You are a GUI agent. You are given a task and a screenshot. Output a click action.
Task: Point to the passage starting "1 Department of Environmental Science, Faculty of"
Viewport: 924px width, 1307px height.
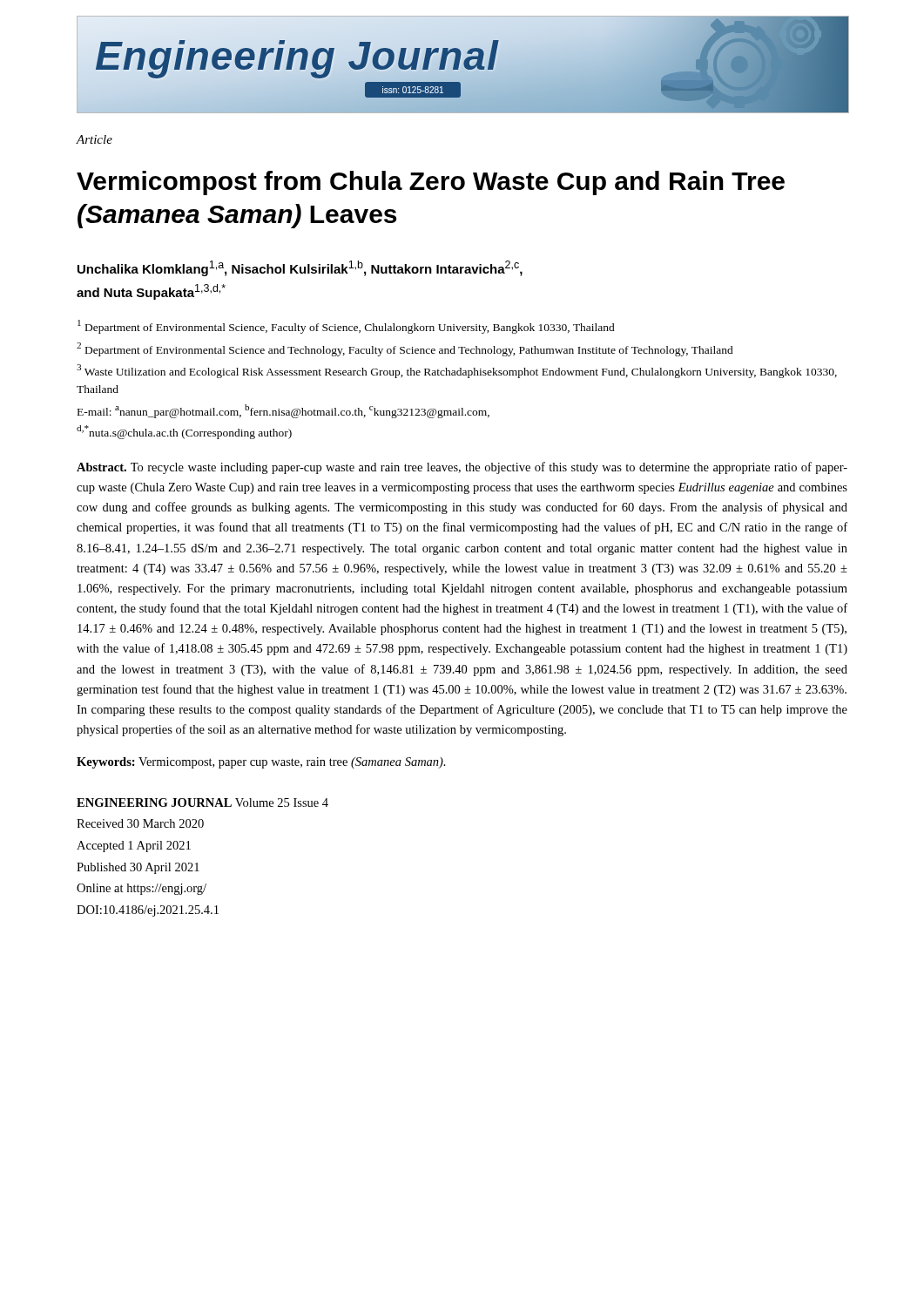click(x=346, y=325)
